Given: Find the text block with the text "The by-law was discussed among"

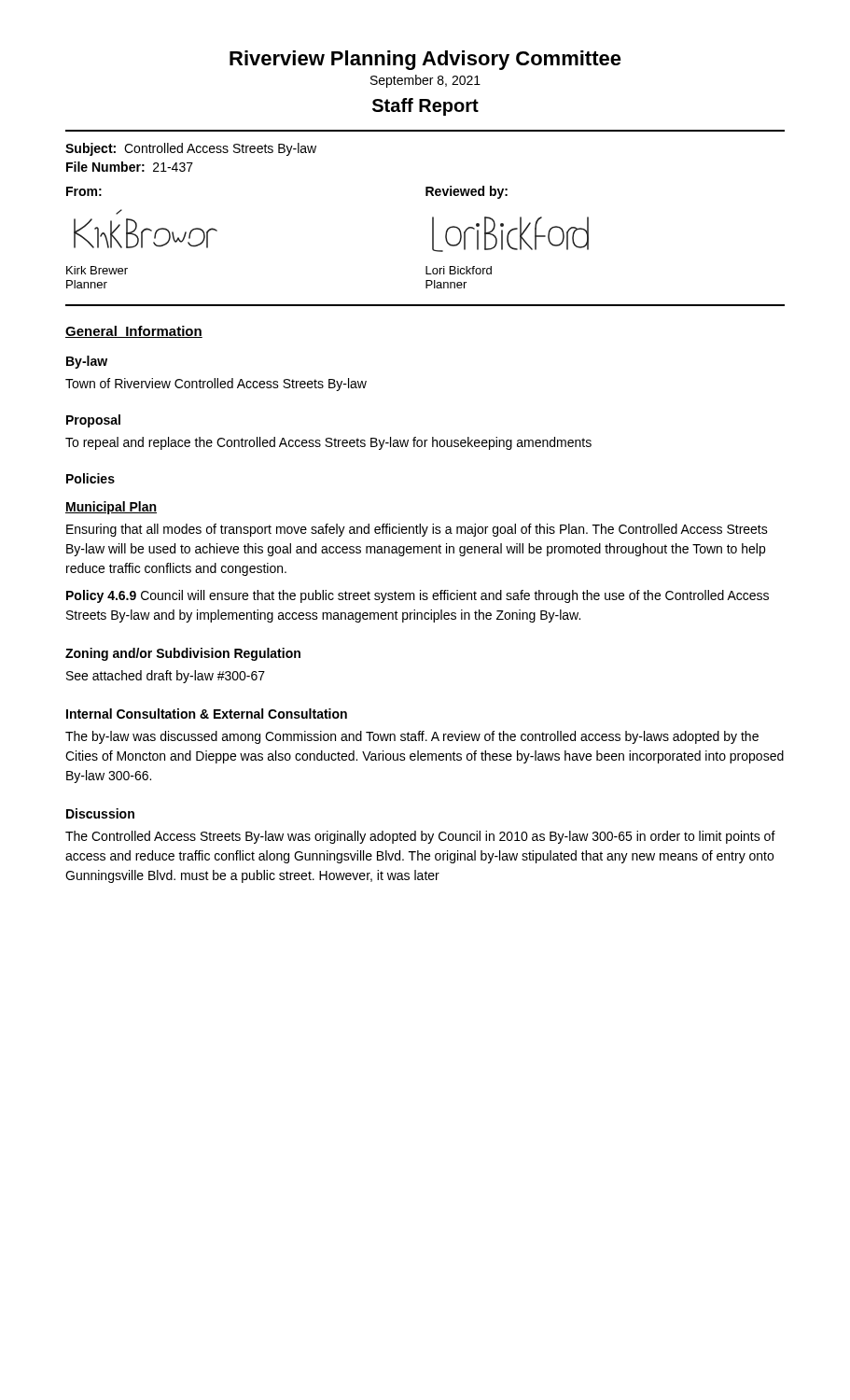Looking at the screenshot, I should [425, 756].
